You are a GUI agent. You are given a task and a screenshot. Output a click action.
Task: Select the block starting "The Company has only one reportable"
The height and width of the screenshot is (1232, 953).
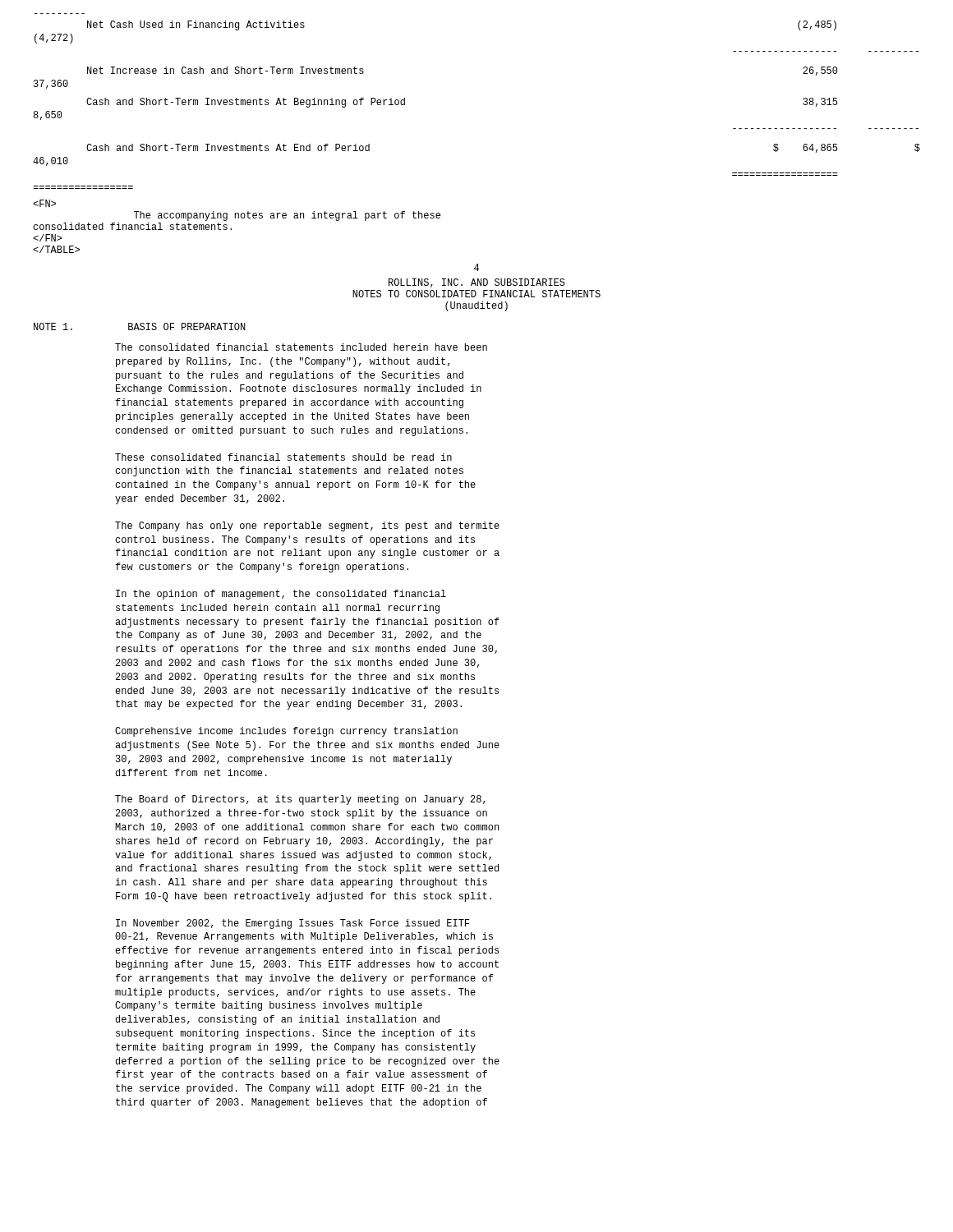[x=266, y=551]
